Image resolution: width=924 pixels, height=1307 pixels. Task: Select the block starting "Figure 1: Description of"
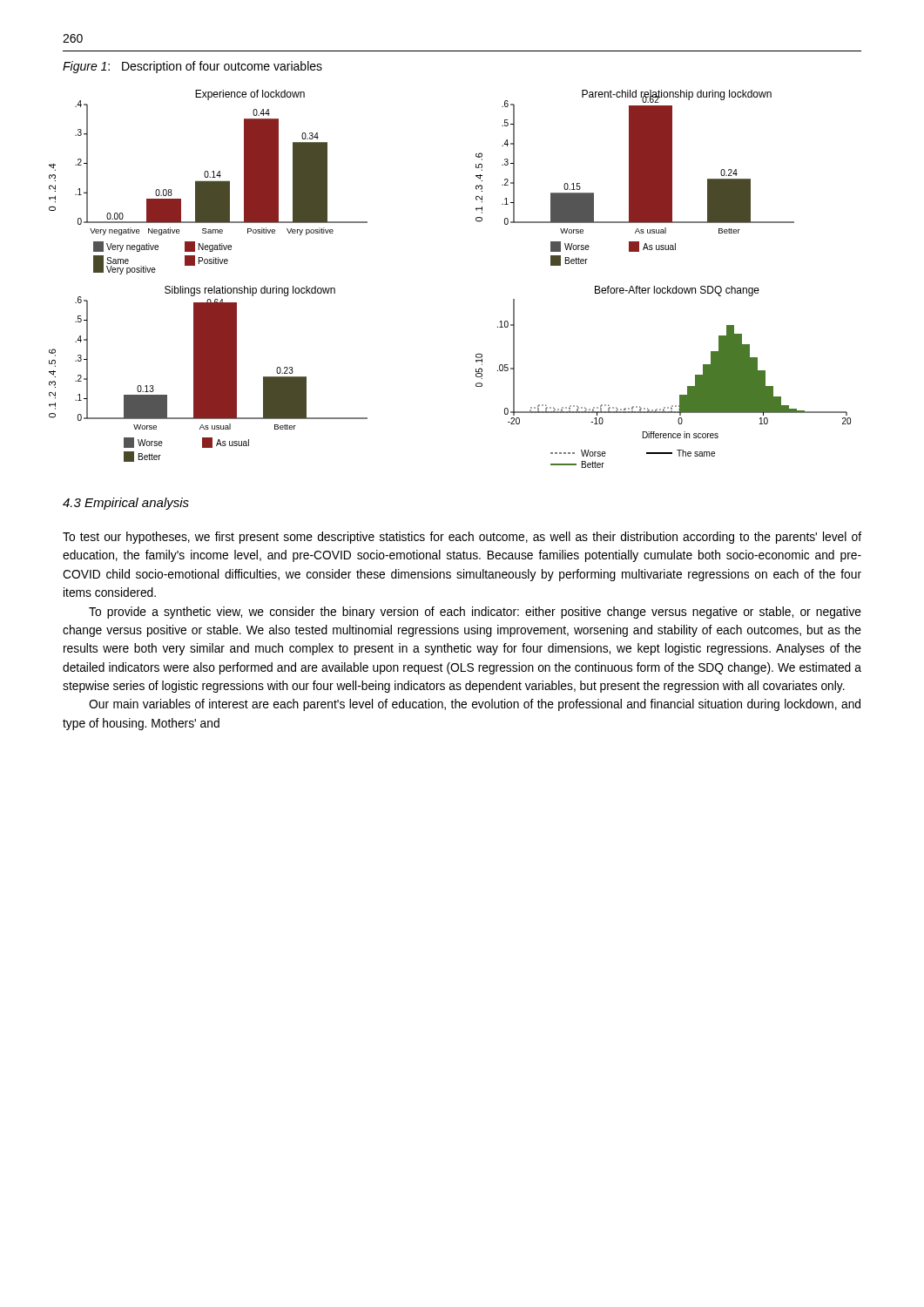193,66
